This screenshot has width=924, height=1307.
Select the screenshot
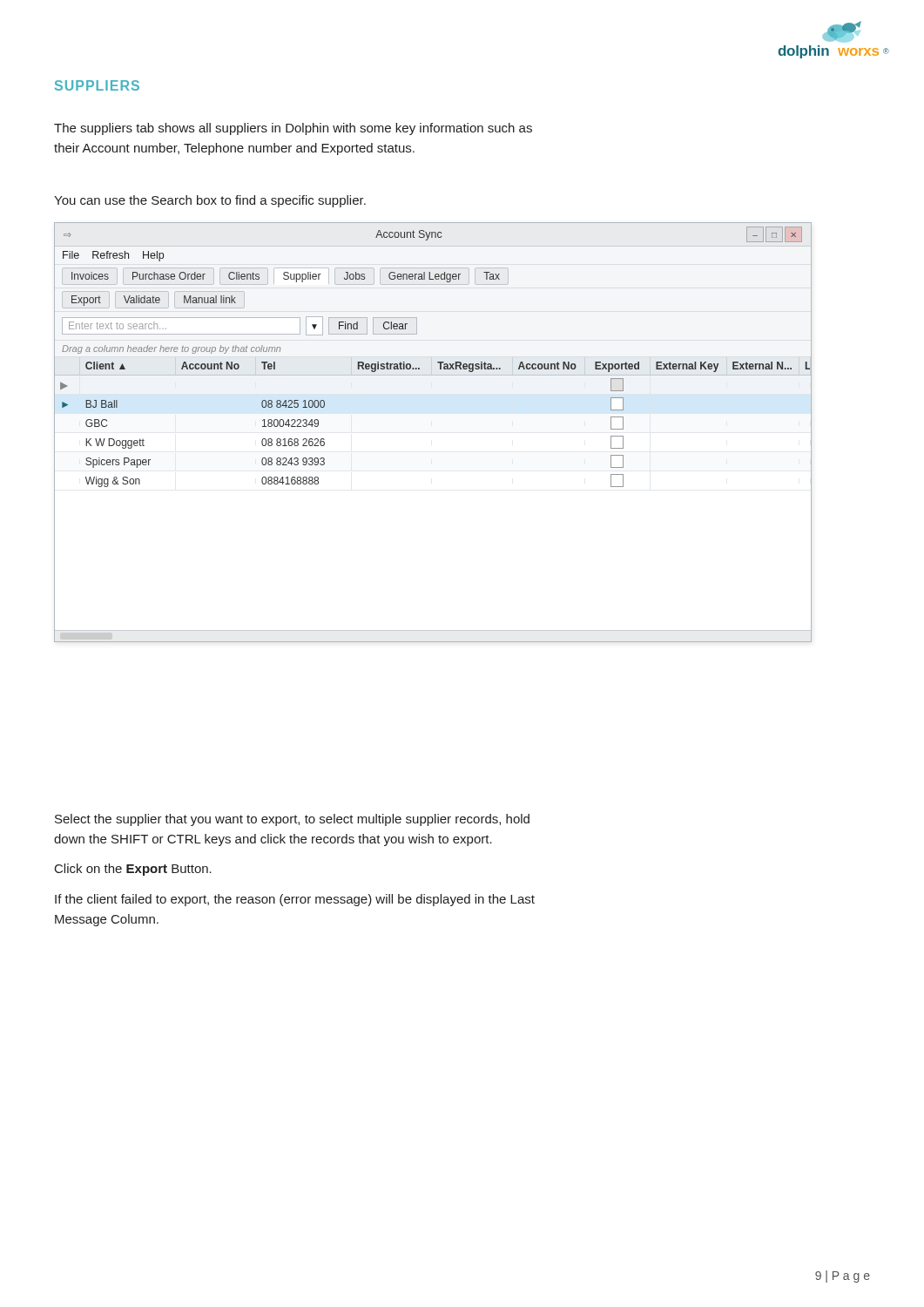coord(433,432)
